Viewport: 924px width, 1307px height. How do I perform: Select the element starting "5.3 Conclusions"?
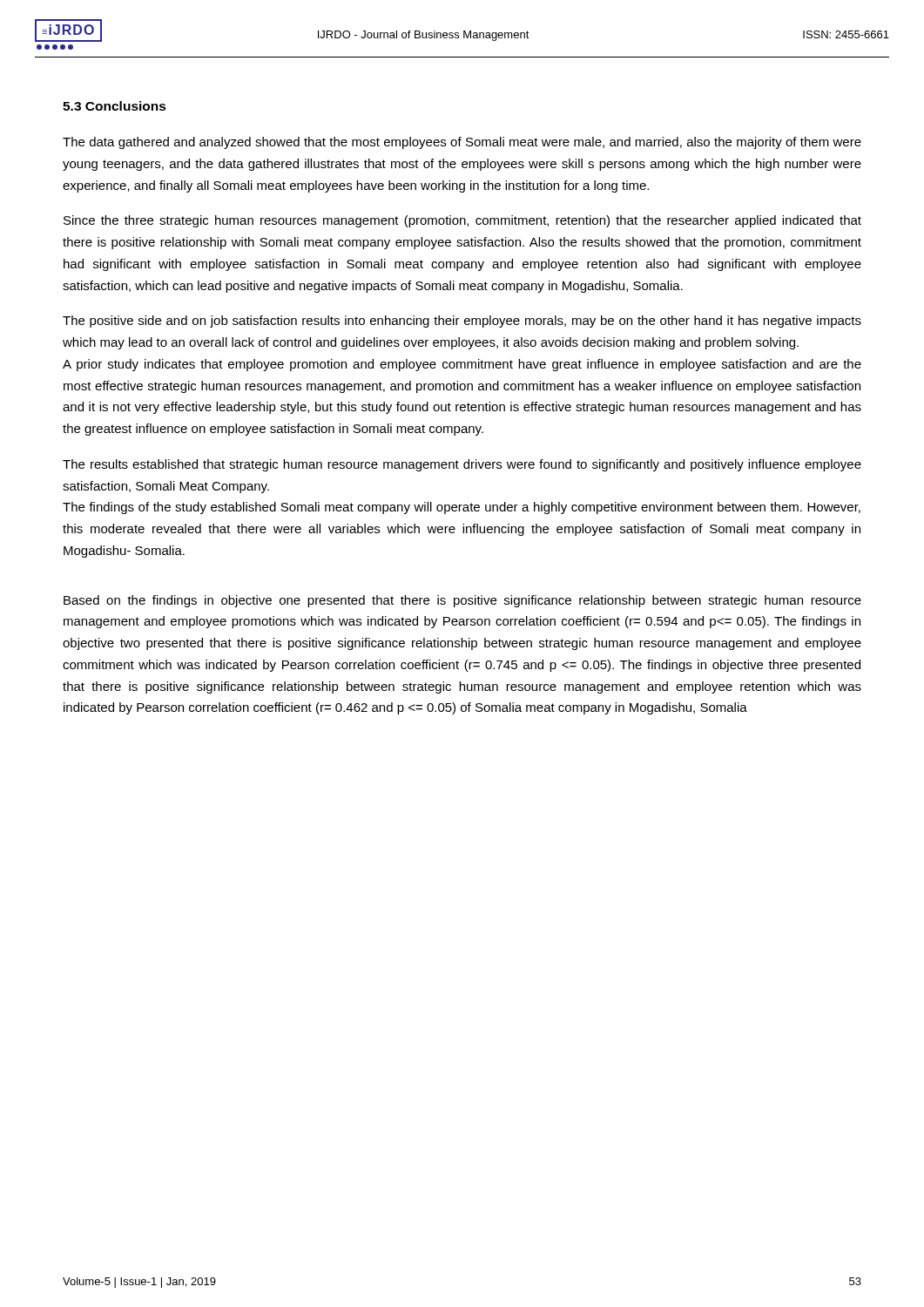pyautogui.click(x=114, y=106)
